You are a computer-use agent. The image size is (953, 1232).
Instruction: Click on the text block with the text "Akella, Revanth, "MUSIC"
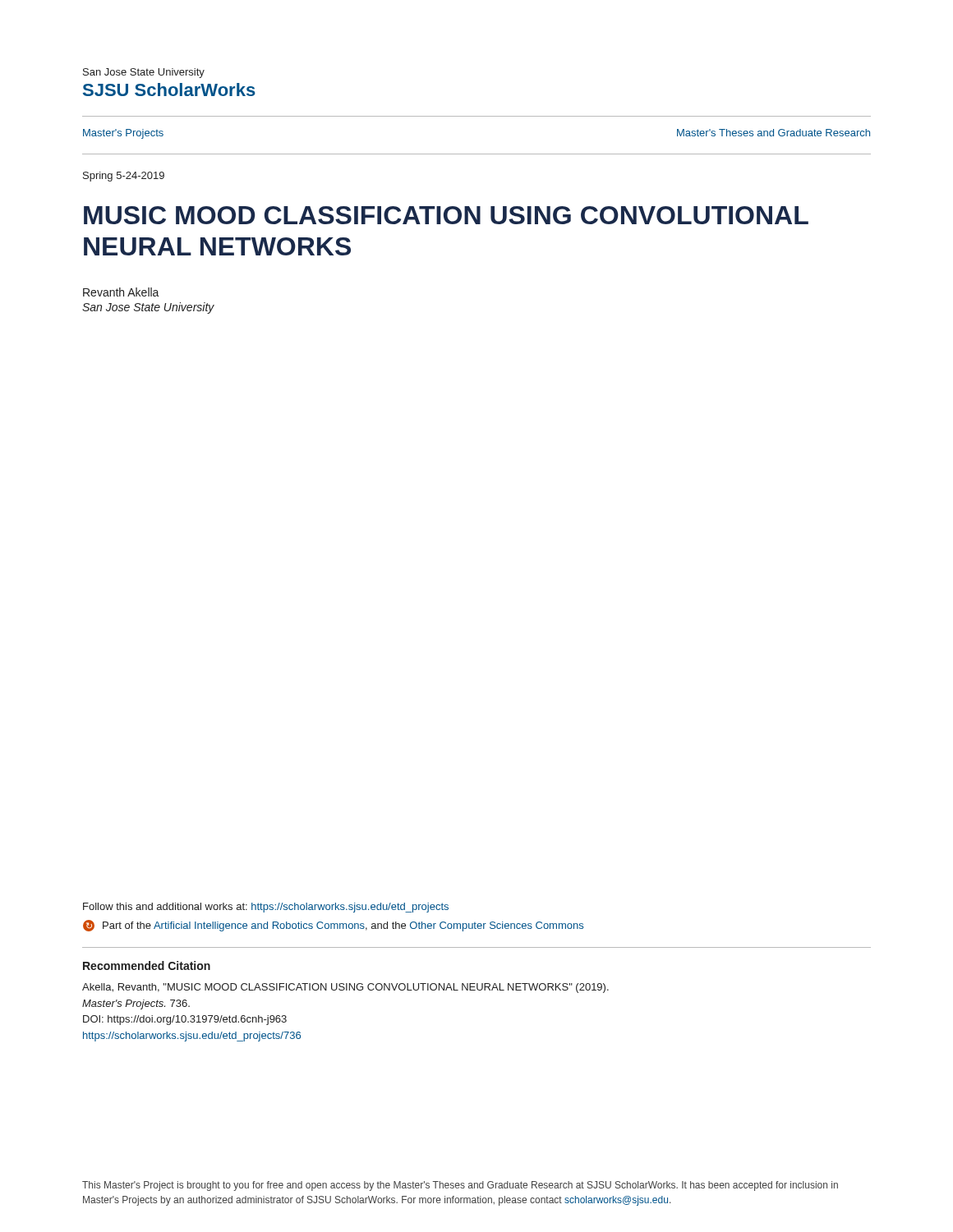pyautogui.click(x=345, y=988)
